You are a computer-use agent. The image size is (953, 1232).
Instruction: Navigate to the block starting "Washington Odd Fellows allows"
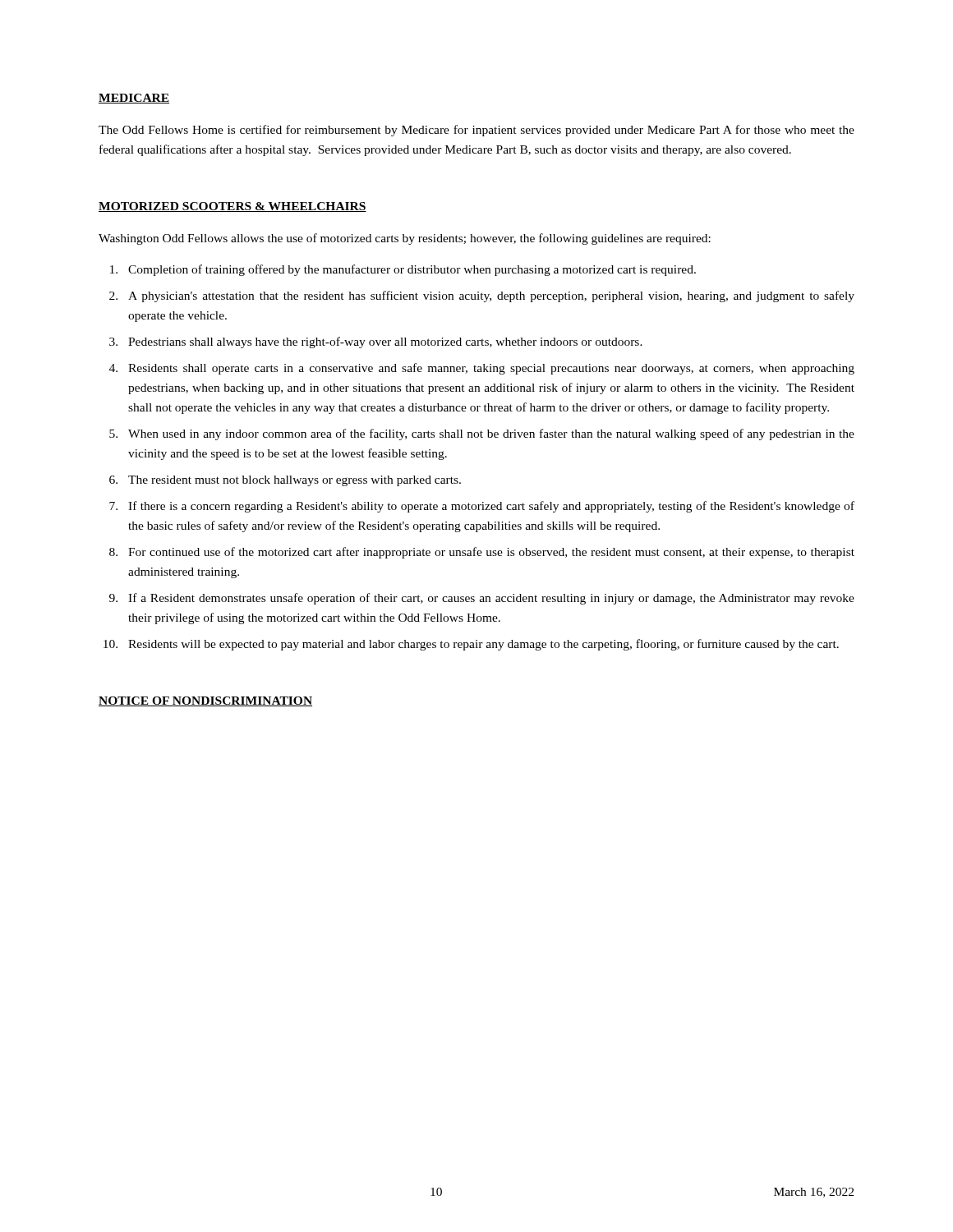[405, 238]
